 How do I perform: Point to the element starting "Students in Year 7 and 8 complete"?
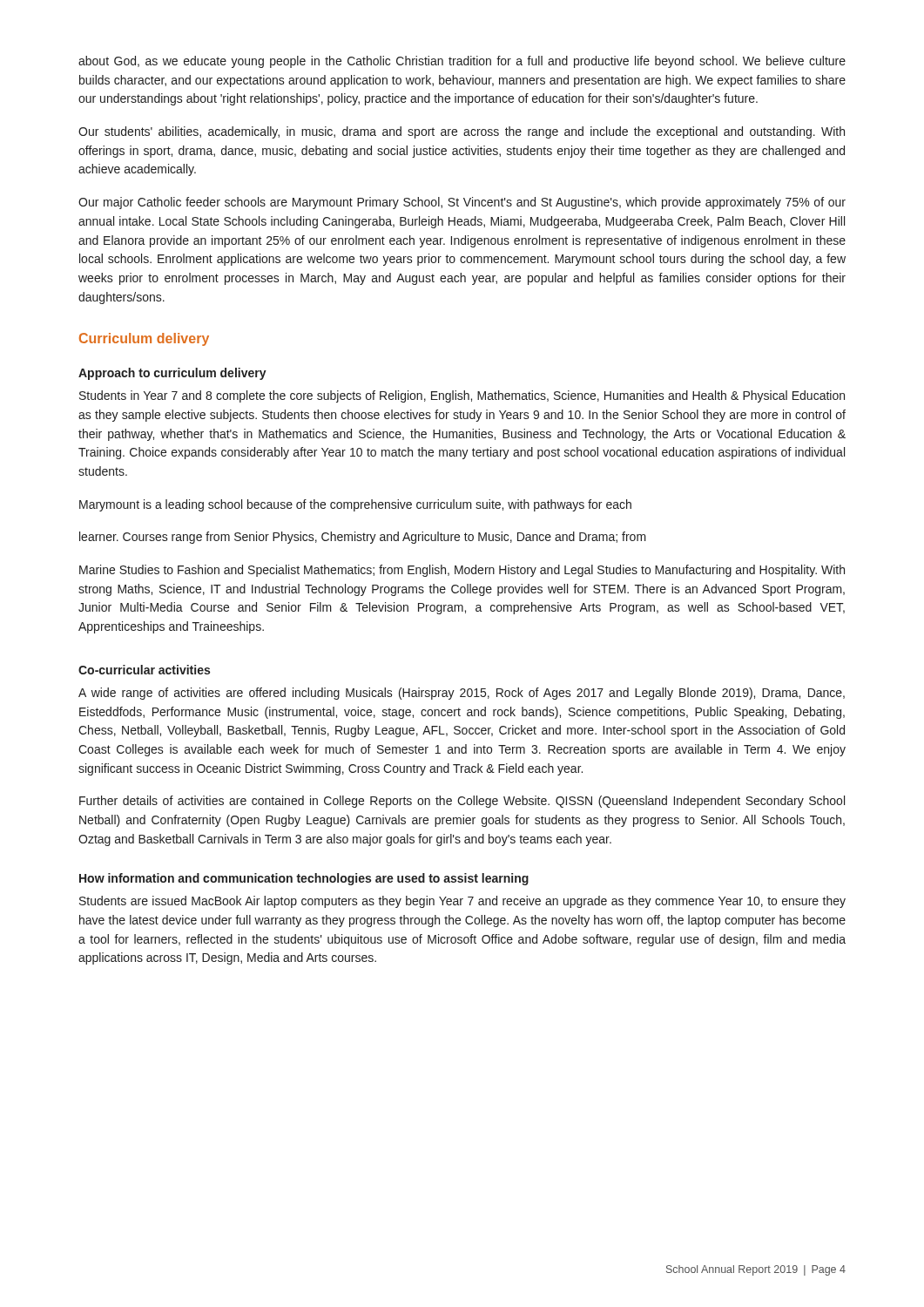[462, 434]
